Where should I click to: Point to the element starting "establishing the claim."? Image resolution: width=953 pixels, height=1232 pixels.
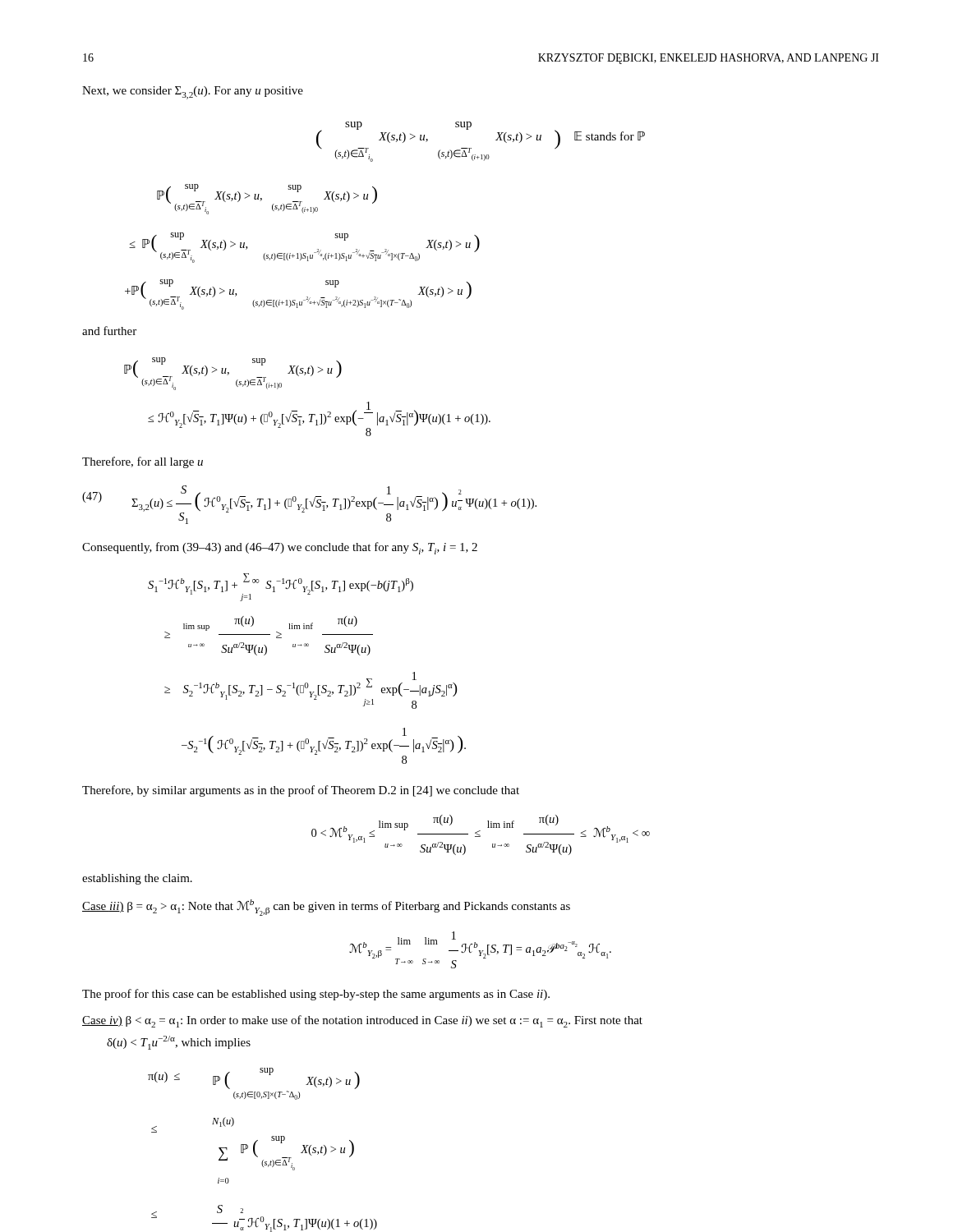pyautogui.click(x=137, y=878)
